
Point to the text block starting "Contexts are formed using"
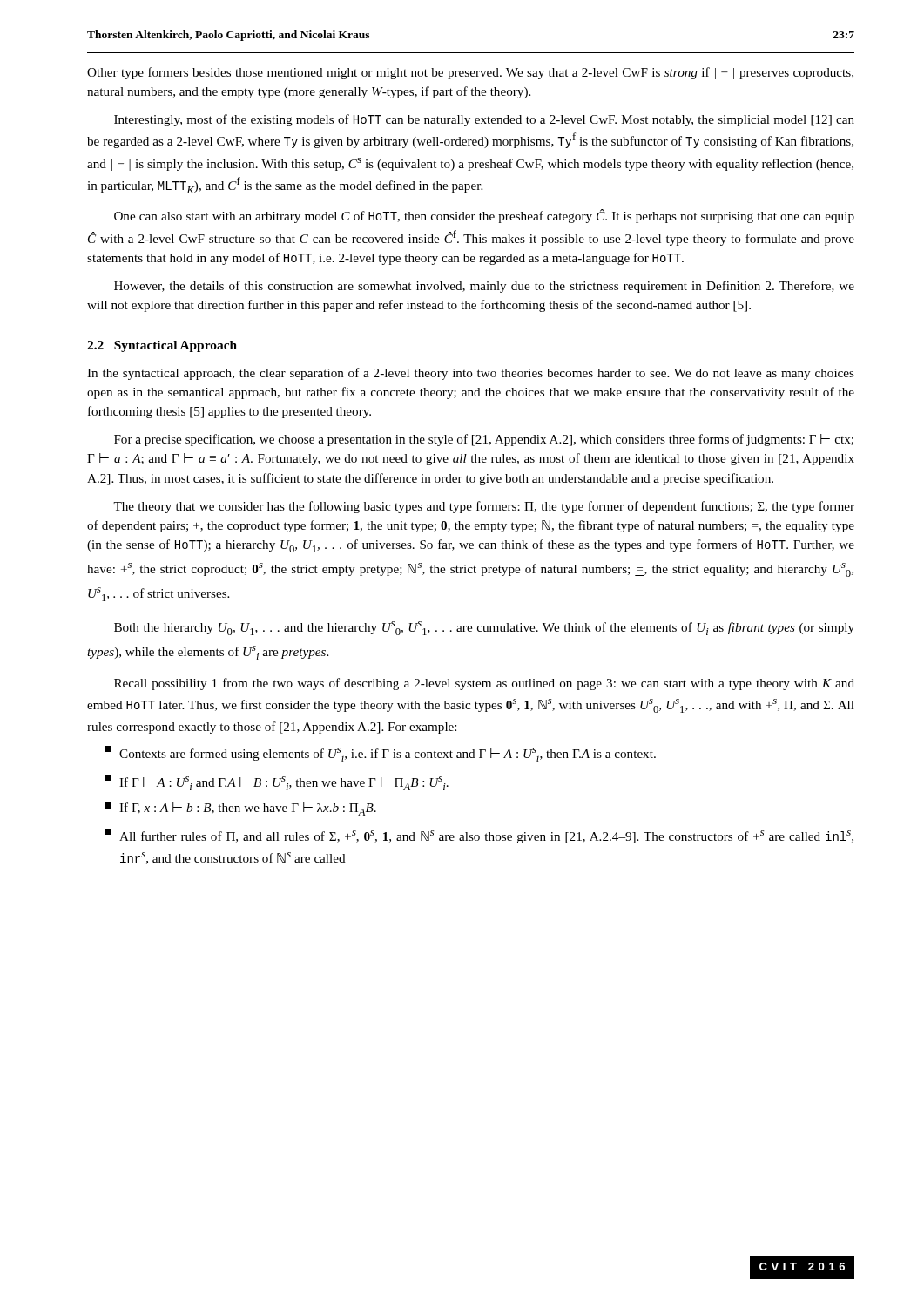pos(479,754)
